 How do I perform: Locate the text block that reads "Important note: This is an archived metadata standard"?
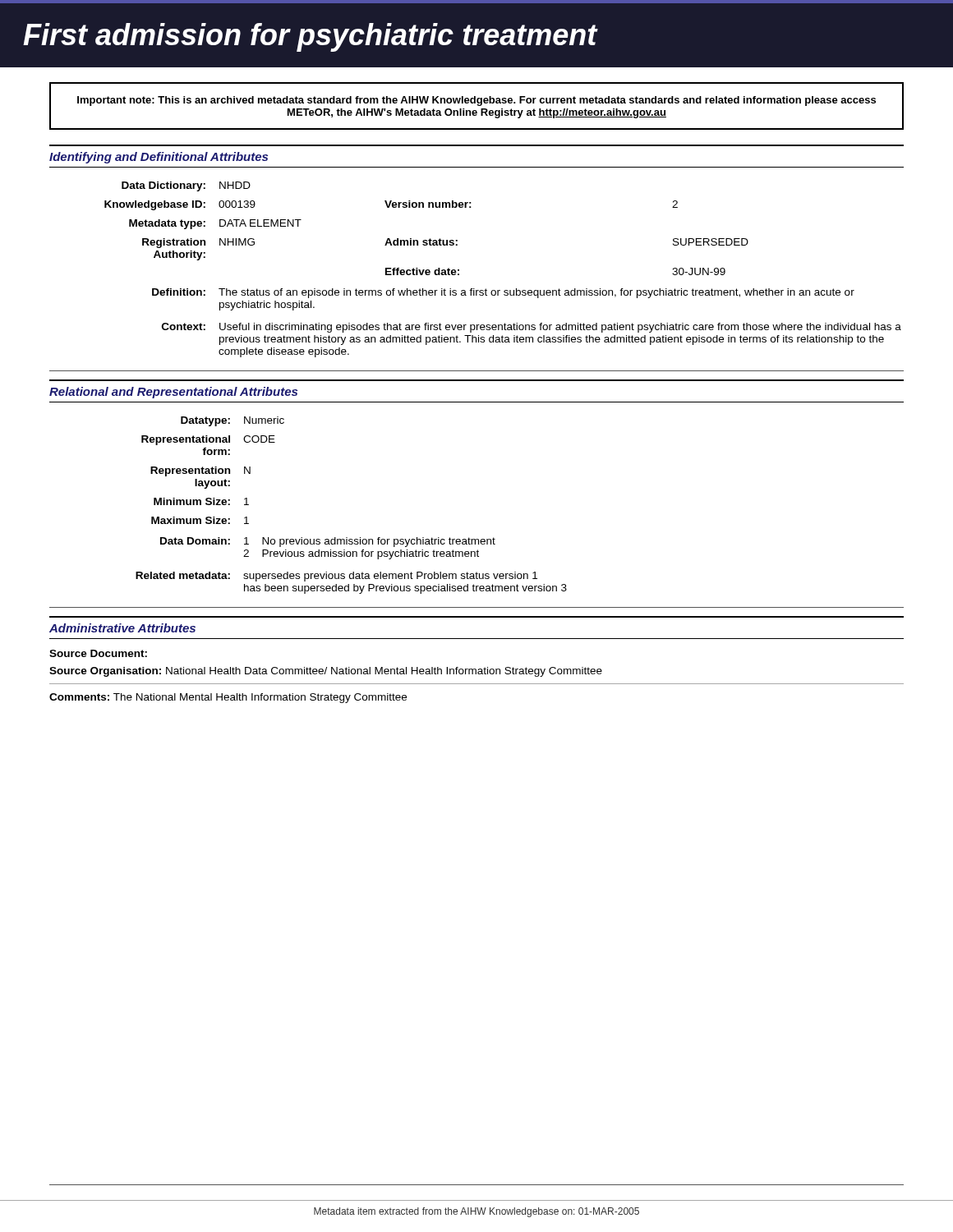pyautogui.click(x=476, y=106)
